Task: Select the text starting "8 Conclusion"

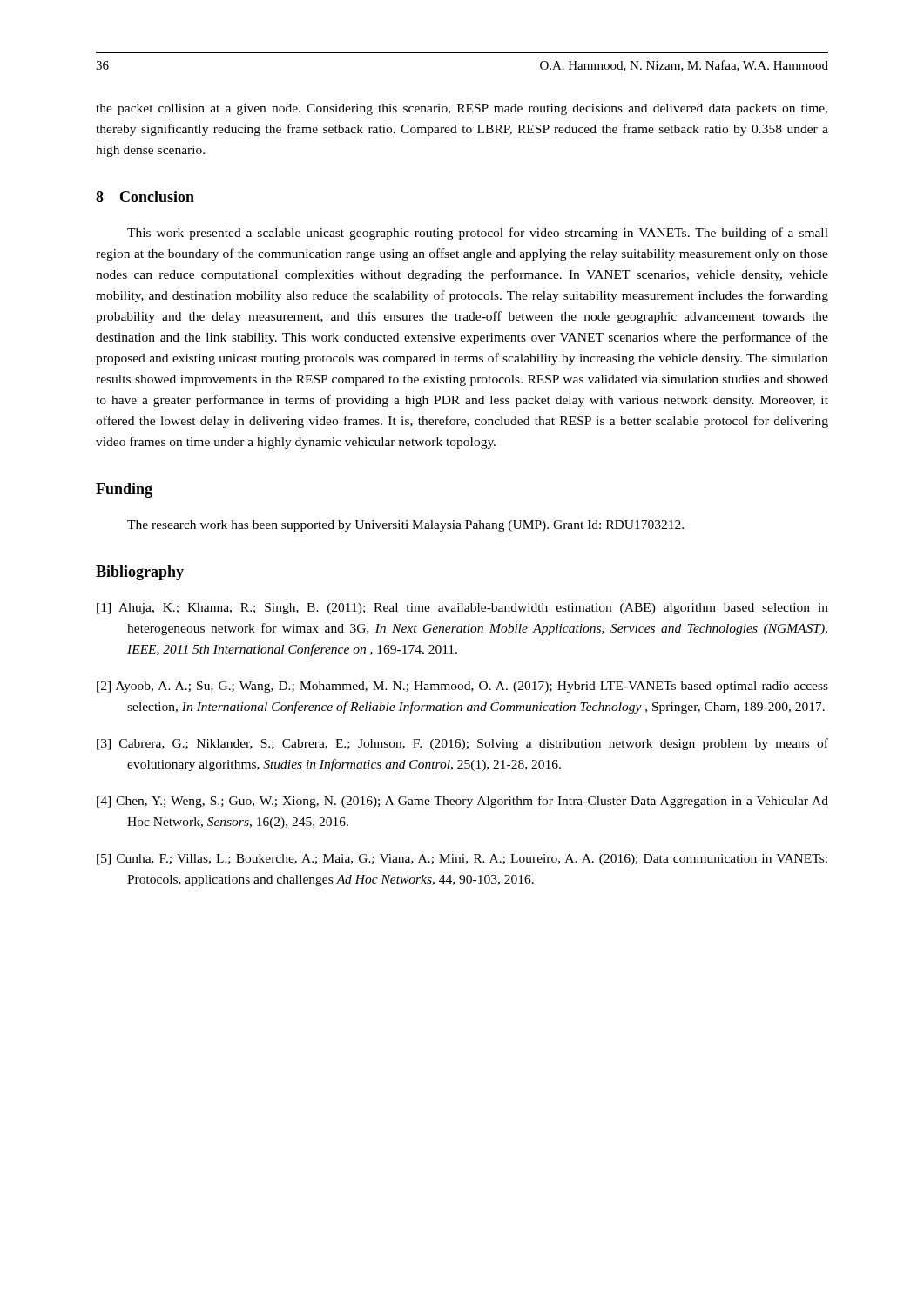Action: pos(145,197)
